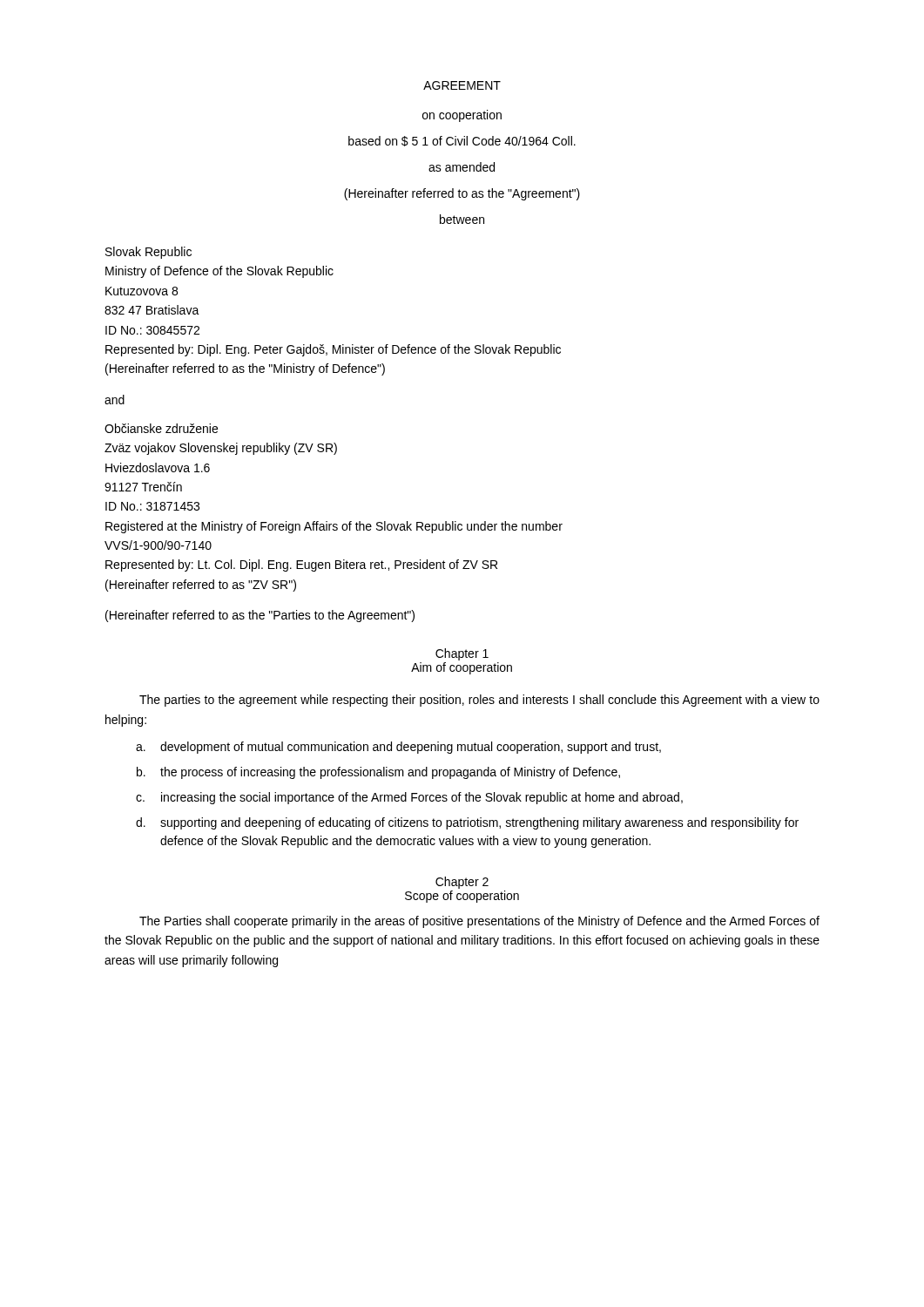Locate the text with the text "(Hereinafter referred to as the "Agreement")"
The width and height of the screenshot is (924, 1307).
(x=462, y=193)
